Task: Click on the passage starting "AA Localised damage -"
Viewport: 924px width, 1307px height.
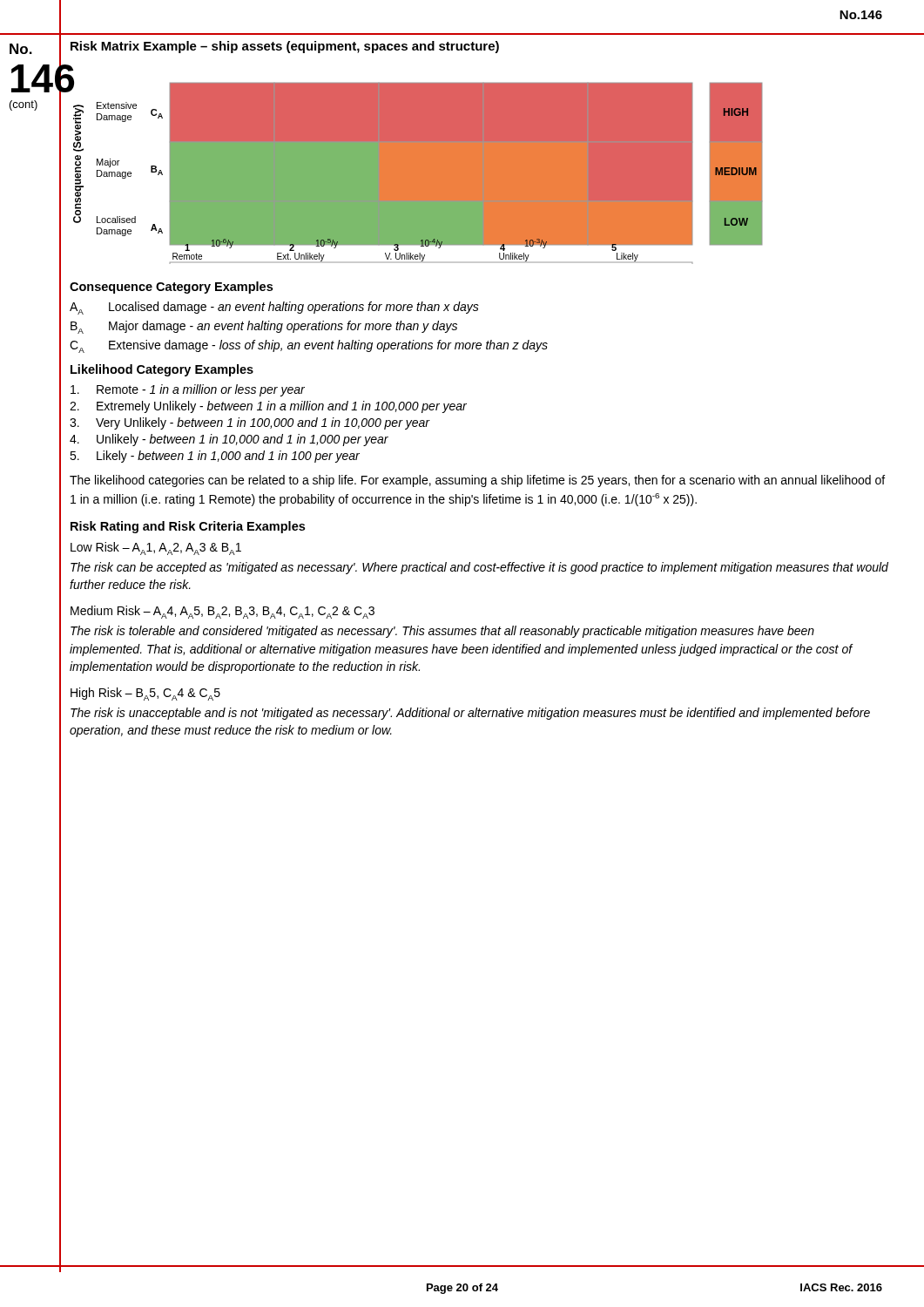Action: (x=274, y=308)
